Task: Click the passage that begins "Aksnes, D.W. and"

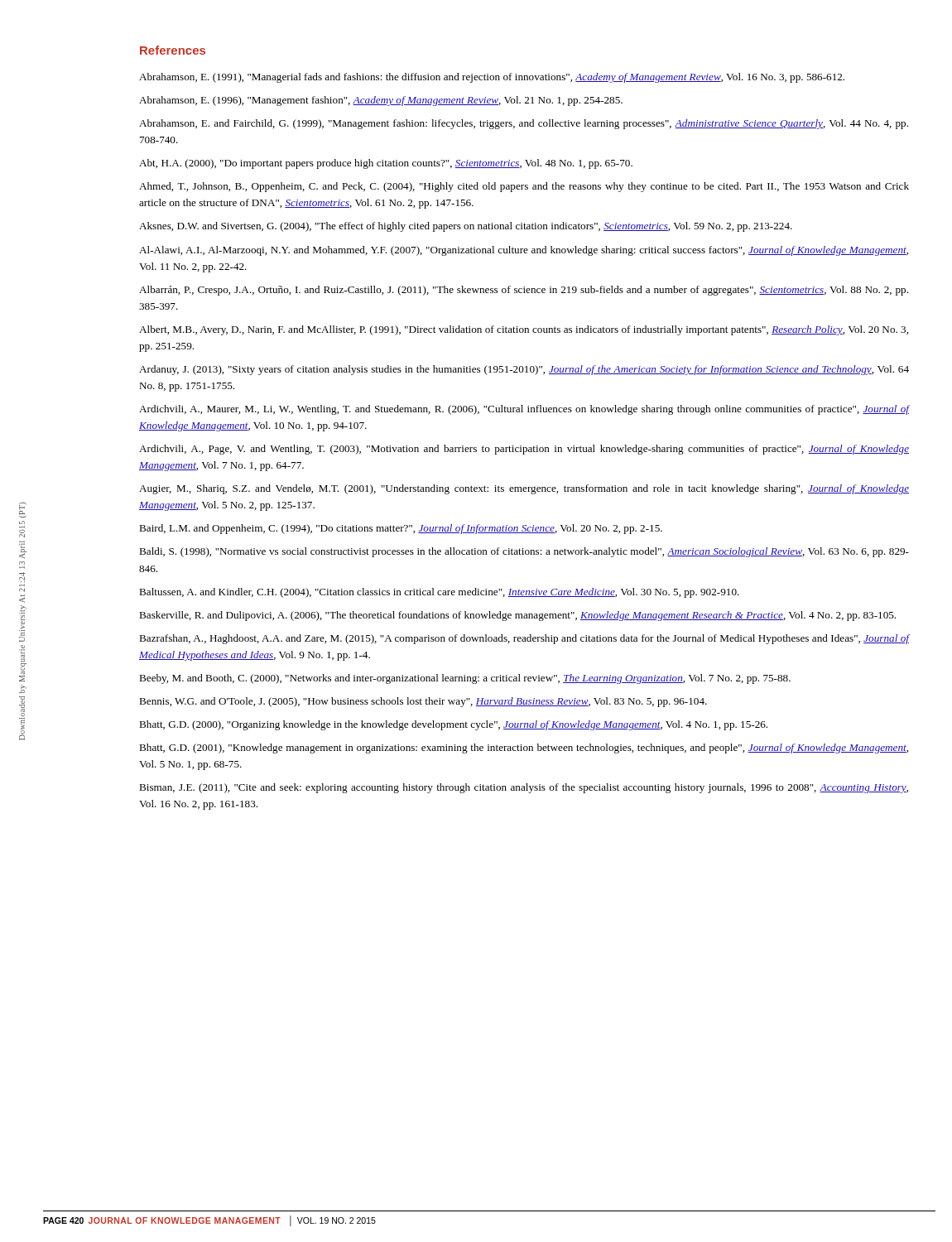Action: pos(466,226)
